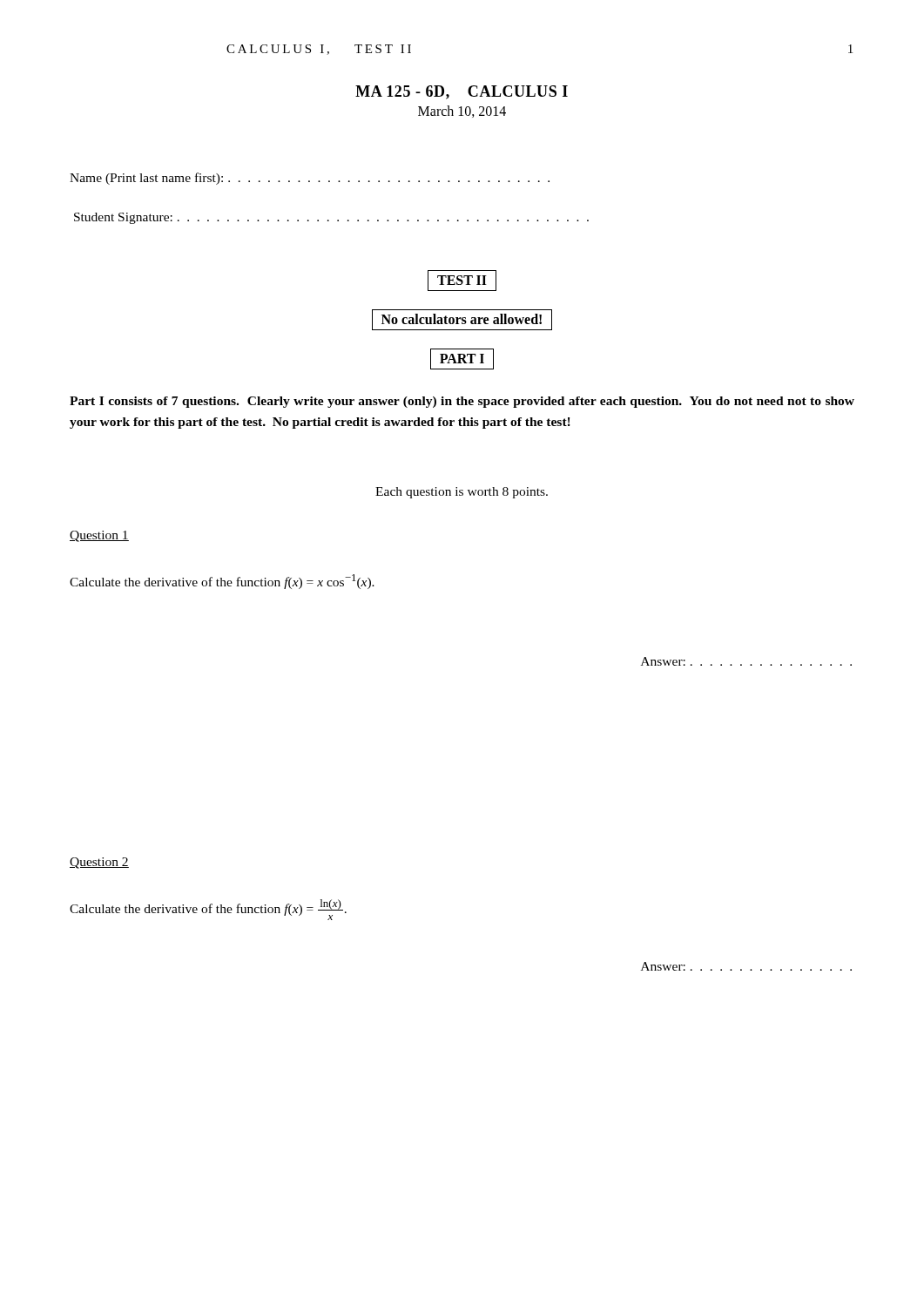The width and height of the screenshot is (924, 1307).
Task: Where does it say "No calculators are allowed!"?
Action: coord(462,320)
